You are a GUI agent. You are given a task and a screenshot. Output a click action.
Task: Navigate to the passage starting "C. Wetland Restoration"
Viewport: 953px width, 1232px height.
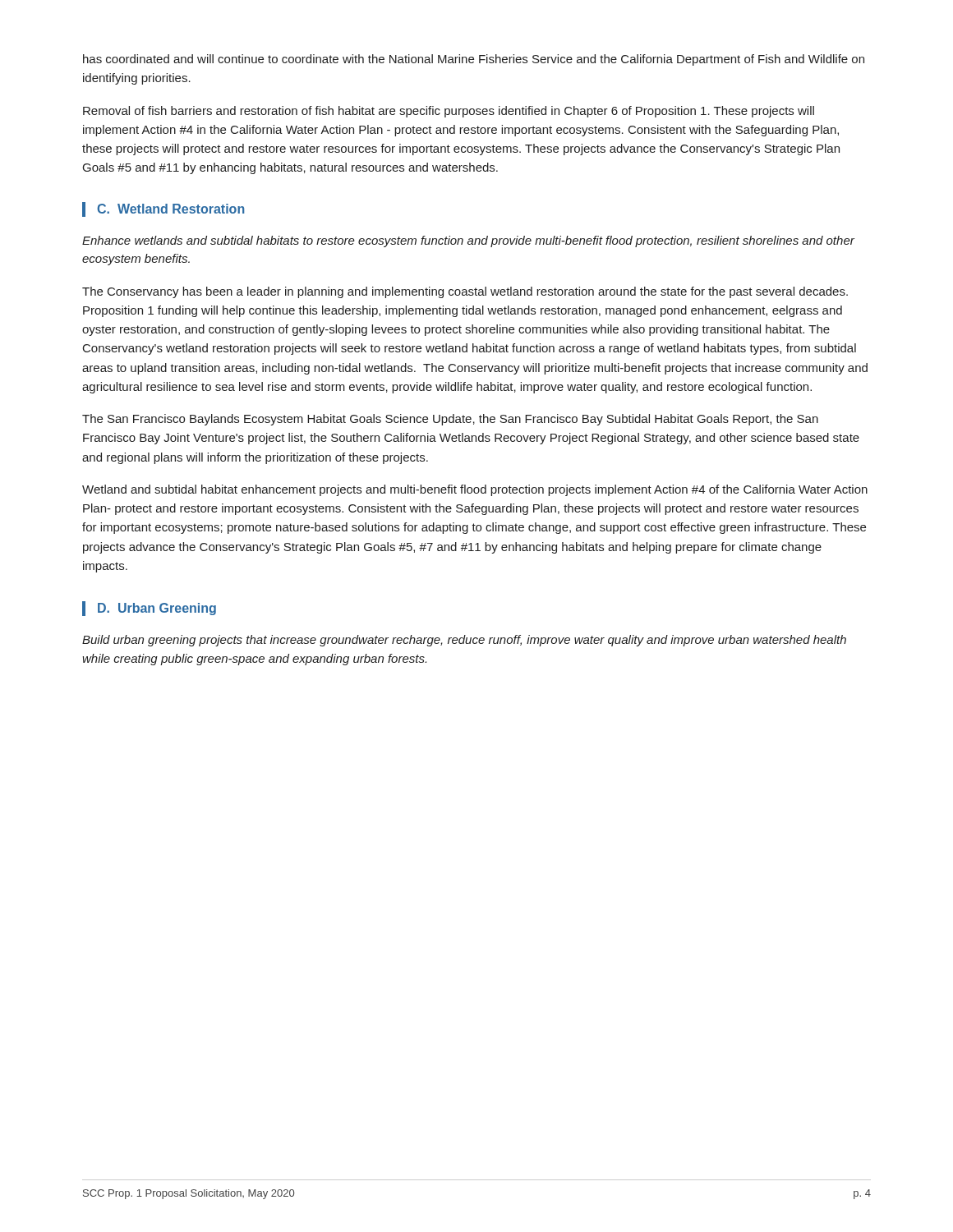[x=171, y=209]
